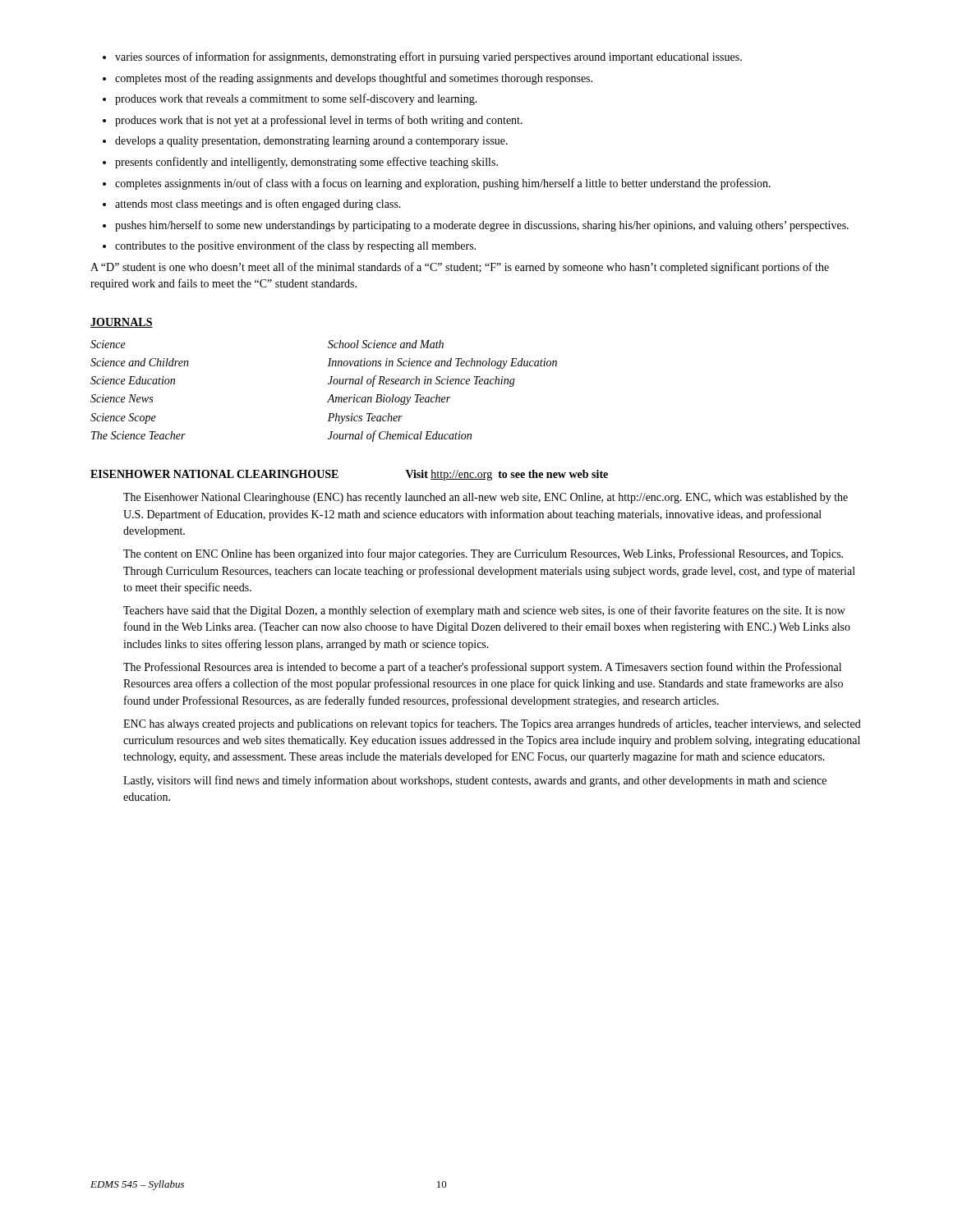
Task: Locate the block of text that opens with "pushes him/herself to some"
Action: (476, 226)
